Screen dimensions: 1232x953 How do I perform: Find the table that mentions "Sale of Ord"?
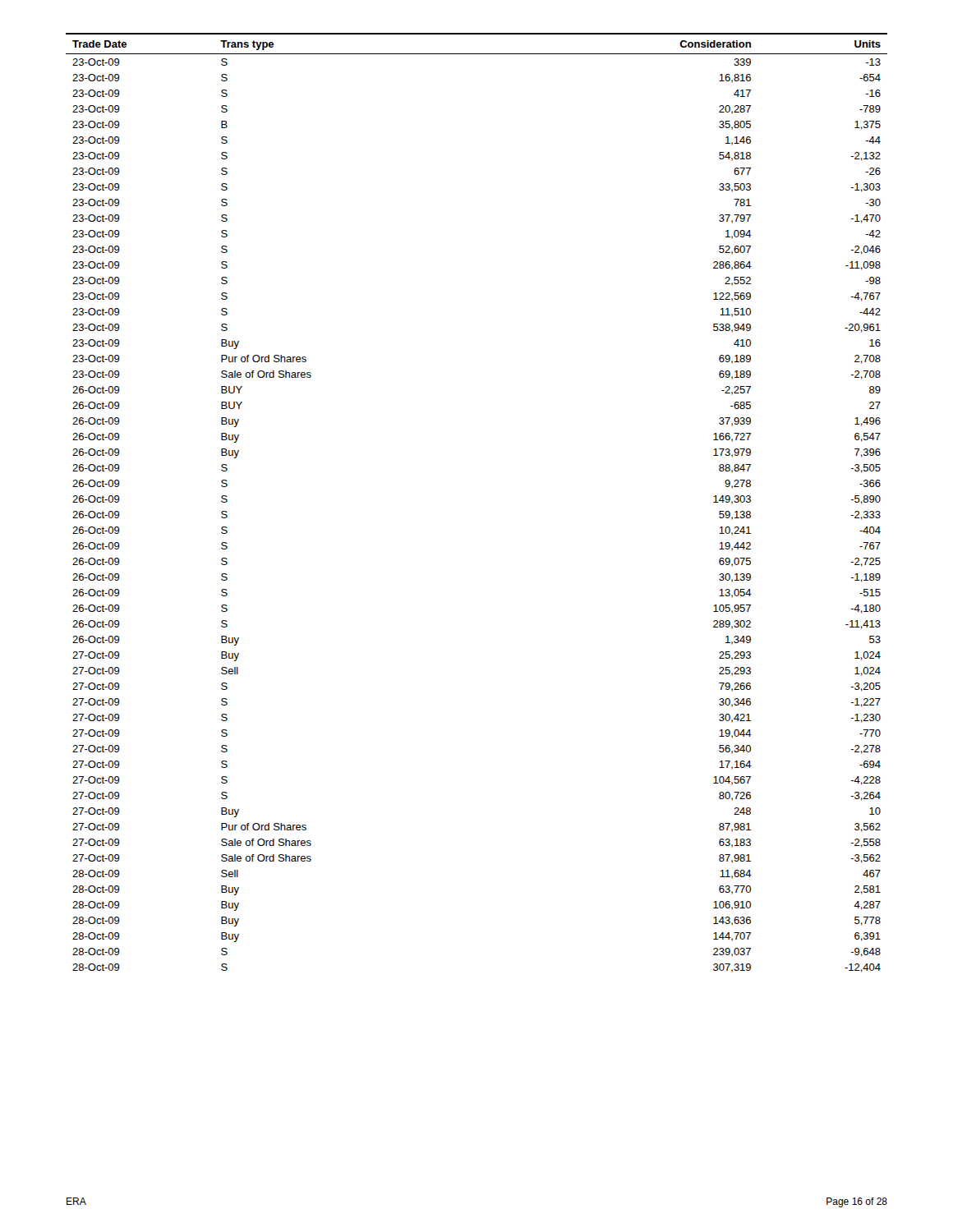(x=476, y=505)
